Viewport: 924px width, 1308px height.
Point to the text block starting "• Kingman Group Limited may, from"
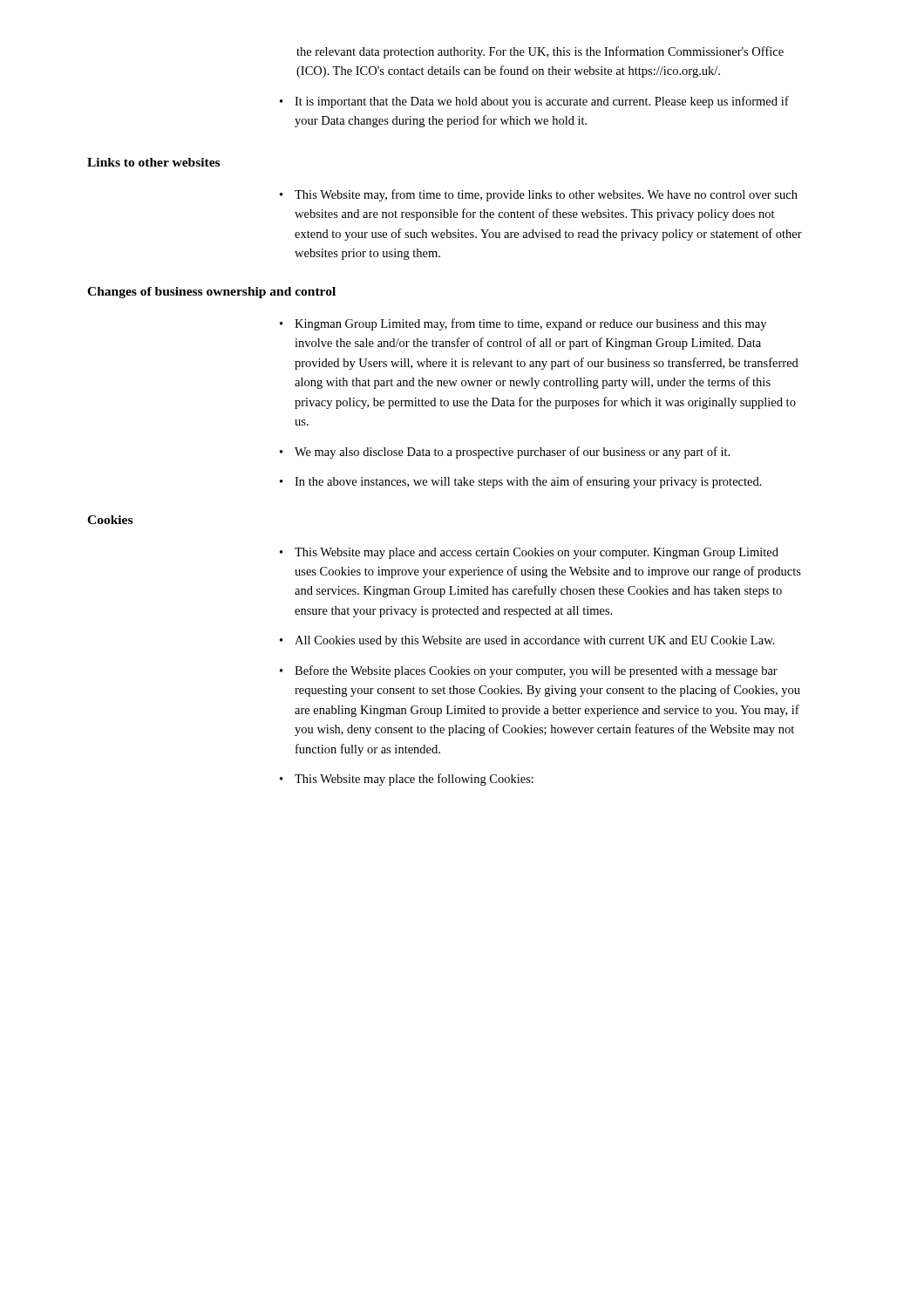[540, 373]
